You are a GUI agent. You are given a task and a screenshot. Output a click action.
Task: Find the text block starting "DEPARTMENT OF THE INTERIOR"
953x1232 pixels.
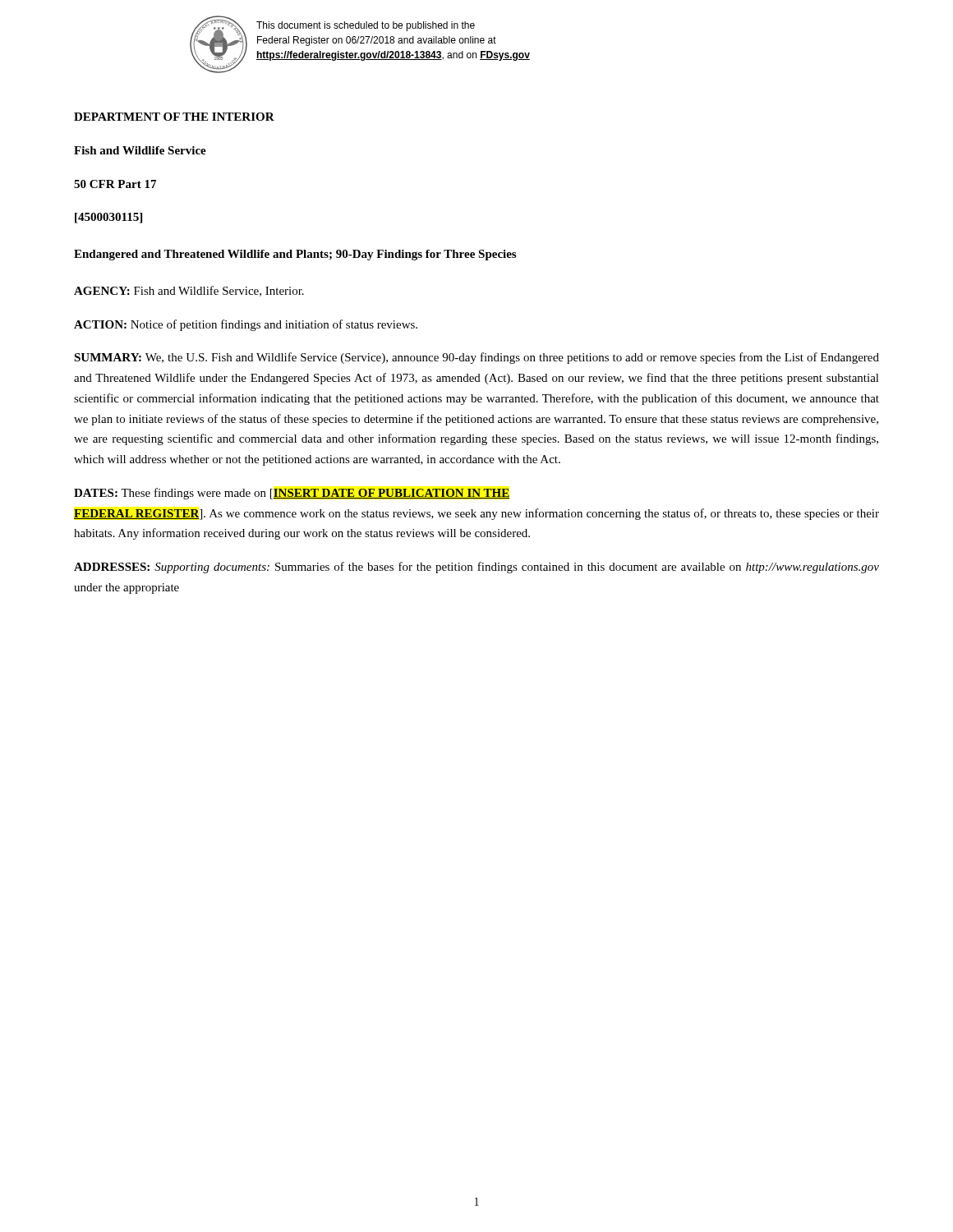[174, 117]
